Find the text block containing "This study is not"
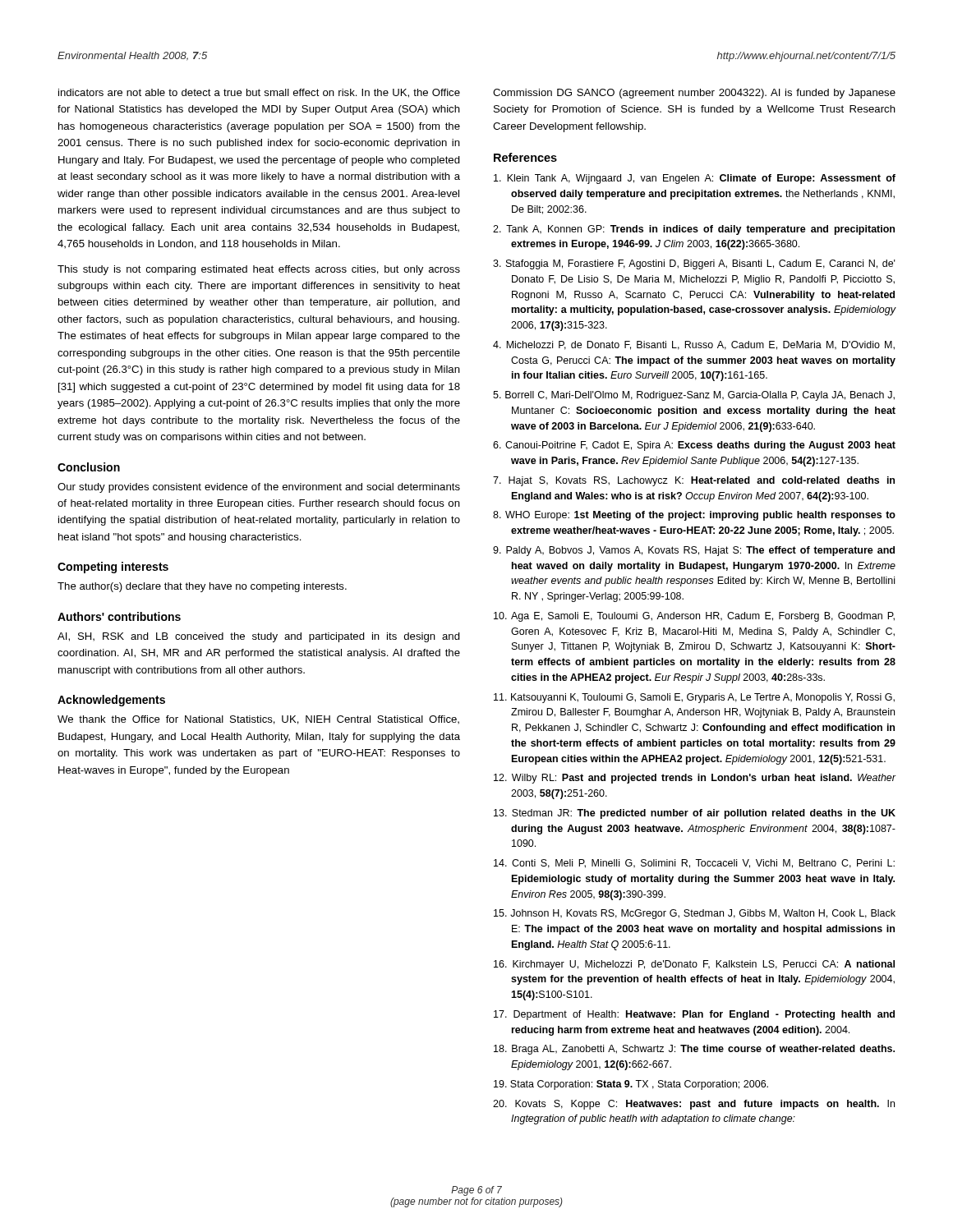 point(259,353)
